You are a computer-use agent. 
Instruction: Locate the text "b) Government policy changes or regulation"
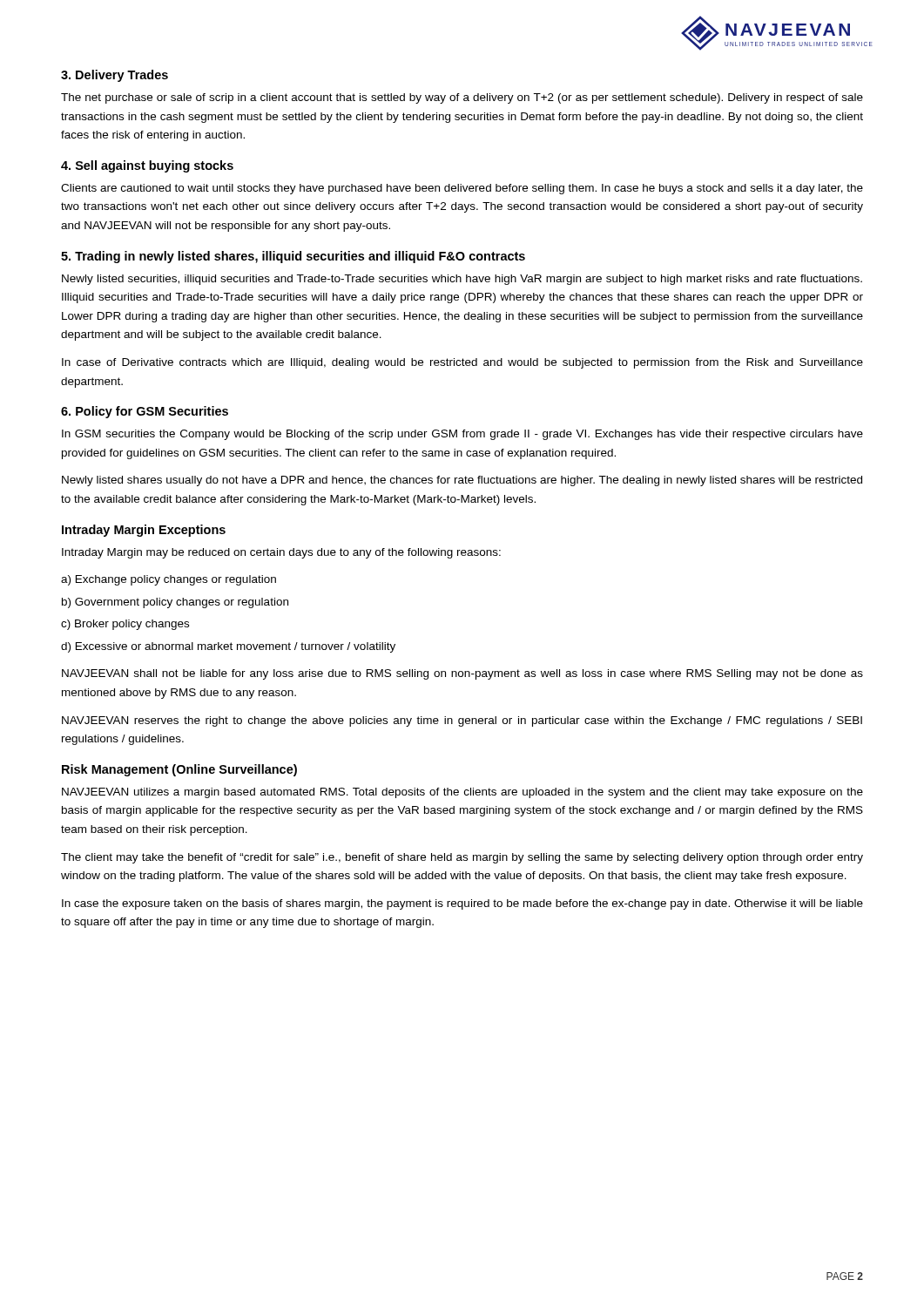[175, 601]
